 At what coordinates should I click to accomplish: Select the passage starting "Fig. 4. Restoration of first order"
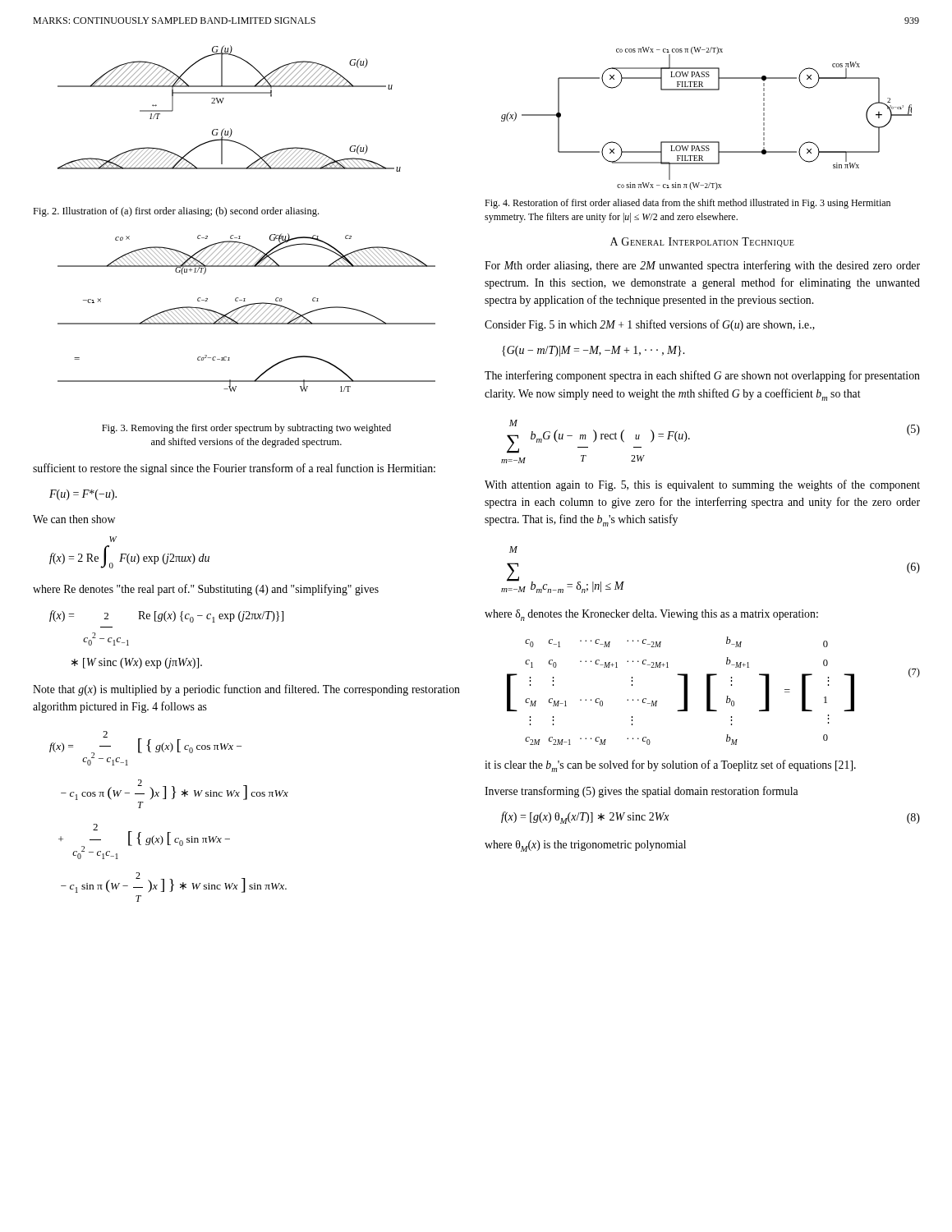(x=688, y=210)
